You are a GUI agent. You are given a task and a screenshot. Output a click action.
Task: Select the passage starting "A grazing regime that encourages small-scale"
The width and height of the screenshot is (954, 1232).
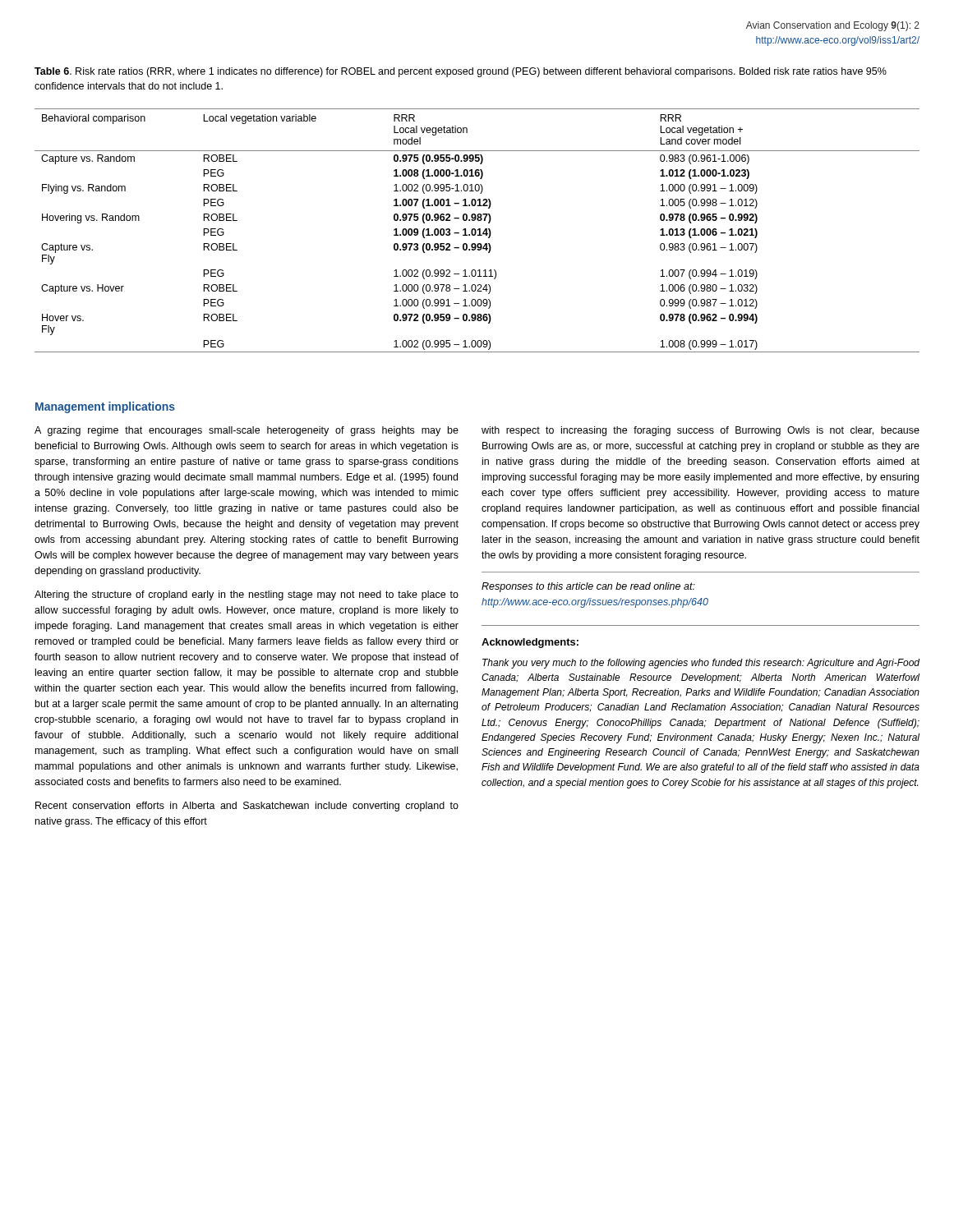[247, 626]
